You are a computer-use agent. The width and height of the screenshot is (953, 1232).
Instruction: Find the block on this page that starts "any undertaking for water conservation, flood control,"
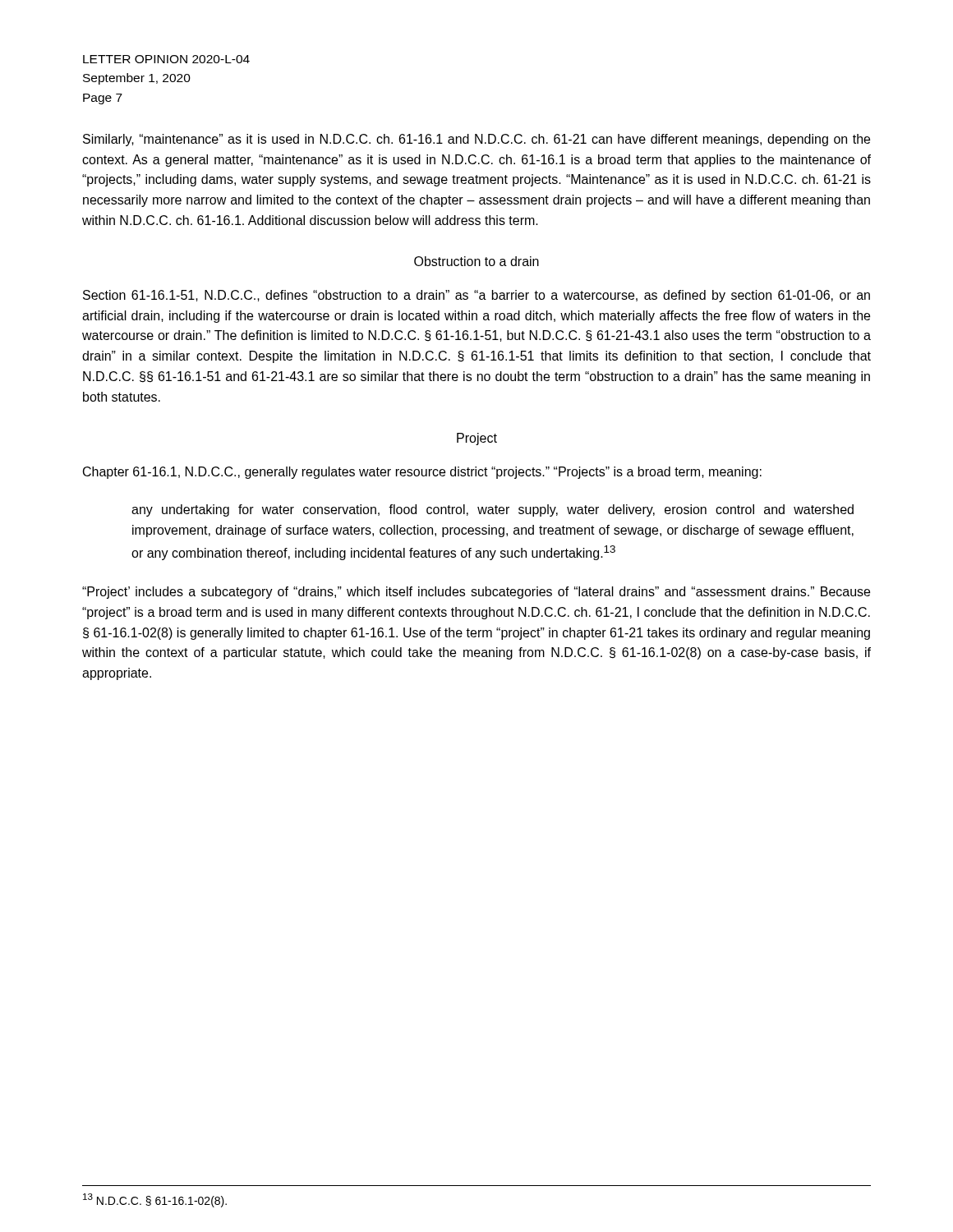(x=493, y=532)
